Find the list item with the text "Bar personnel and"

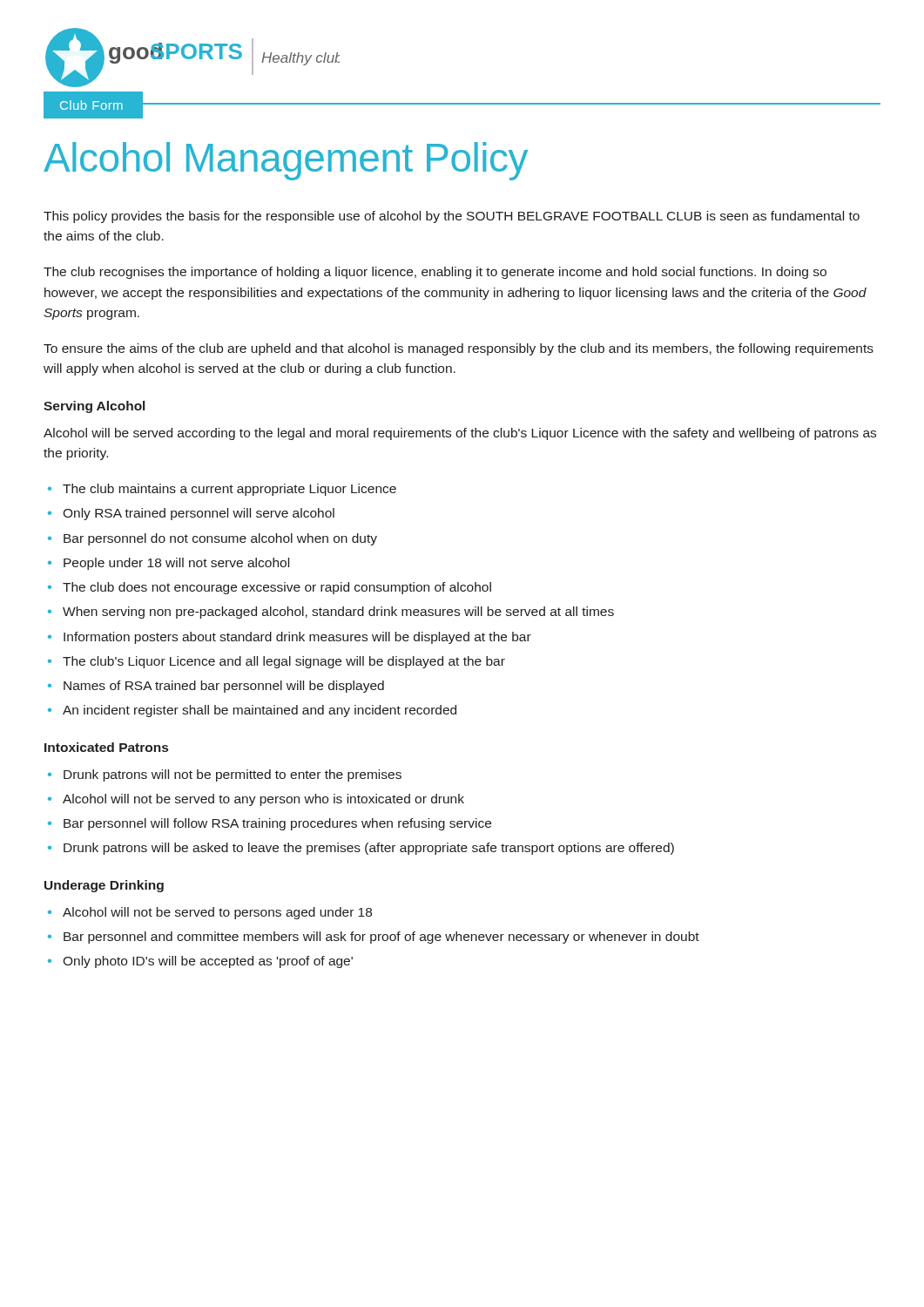pyautogui.click(x=381, y=936)
